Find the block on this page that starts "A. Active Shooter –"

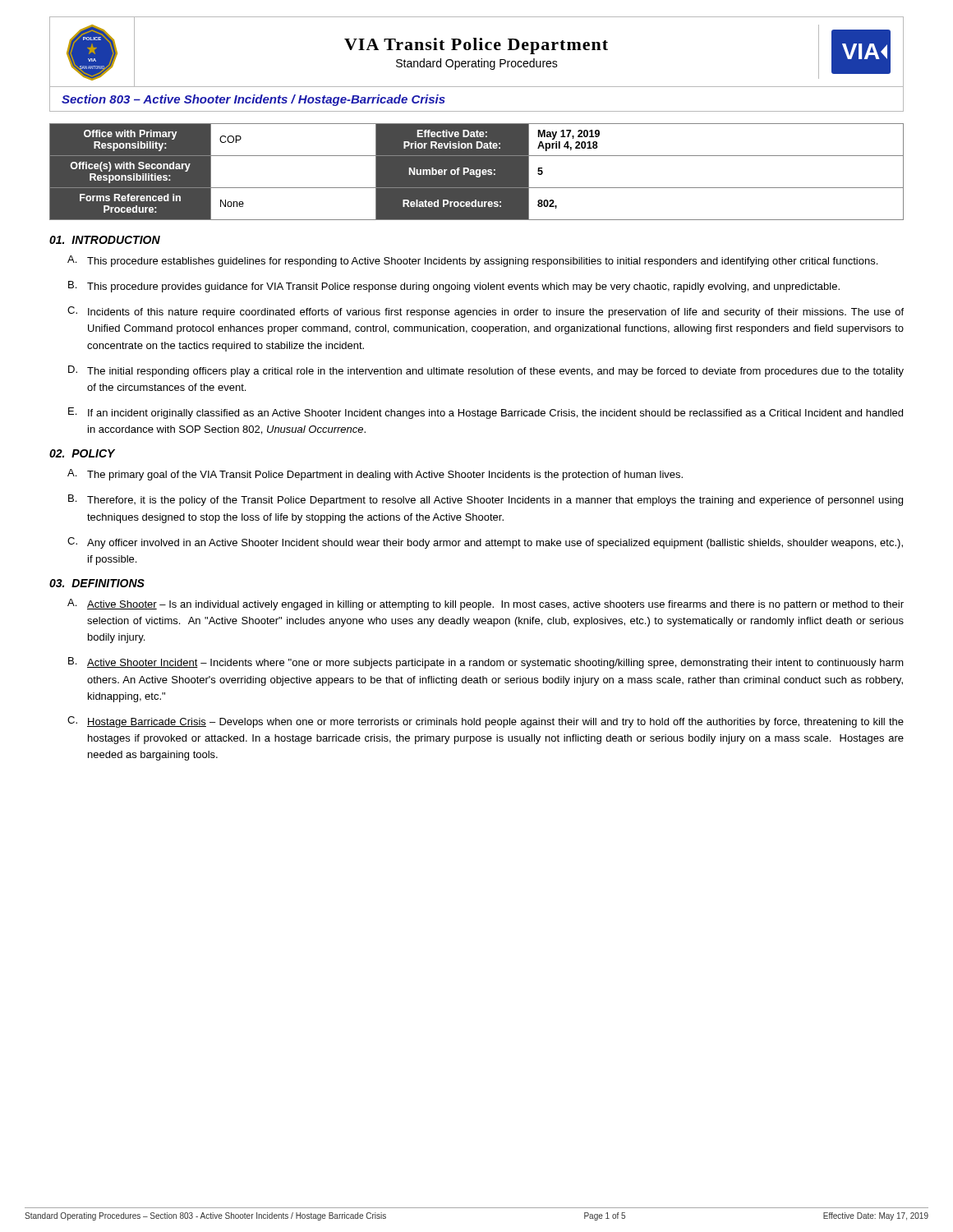pyautogui.click(x=486, y=621)
